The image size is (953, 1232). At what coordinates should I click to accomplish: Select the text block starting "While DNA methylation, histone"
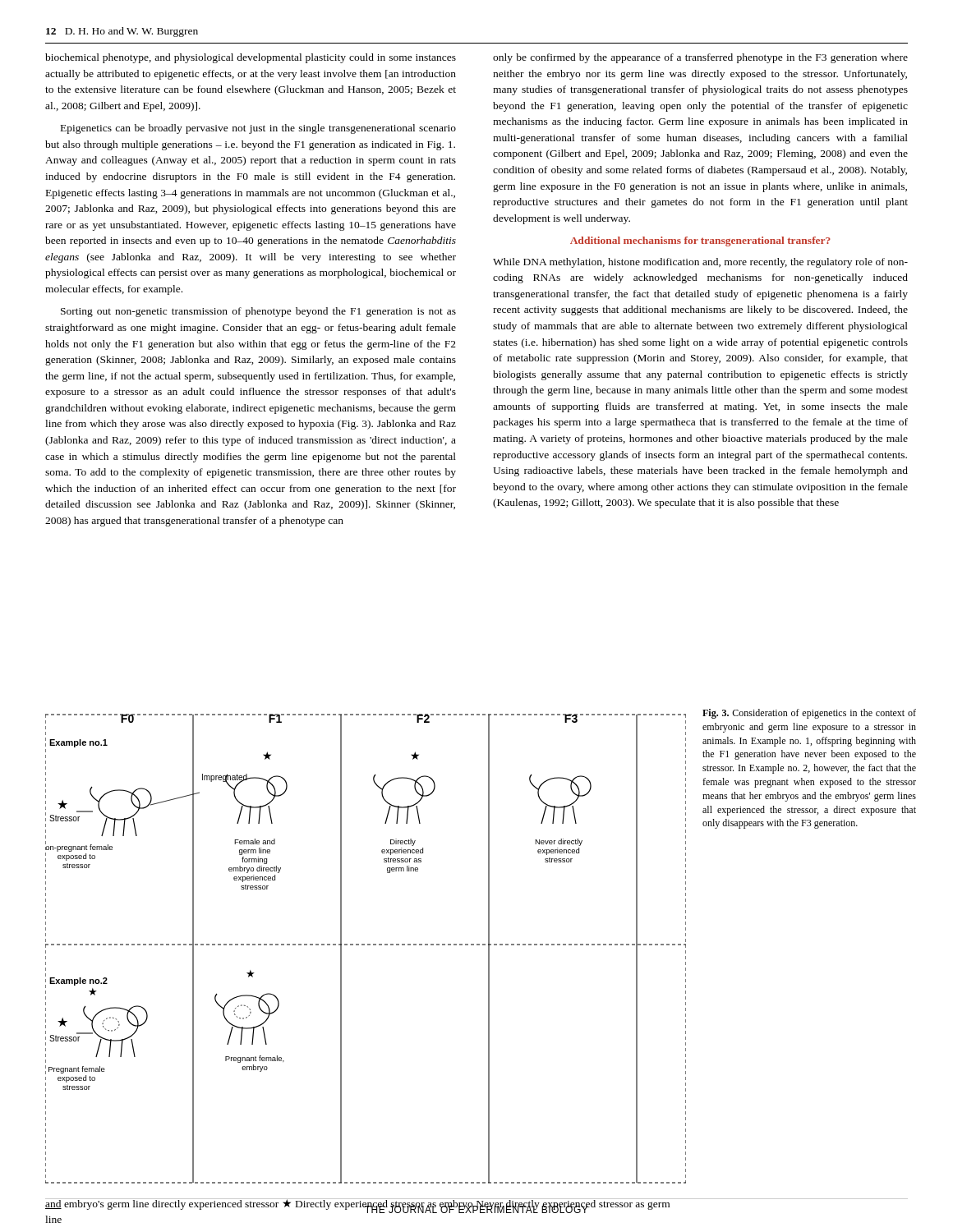coord(700,382)
